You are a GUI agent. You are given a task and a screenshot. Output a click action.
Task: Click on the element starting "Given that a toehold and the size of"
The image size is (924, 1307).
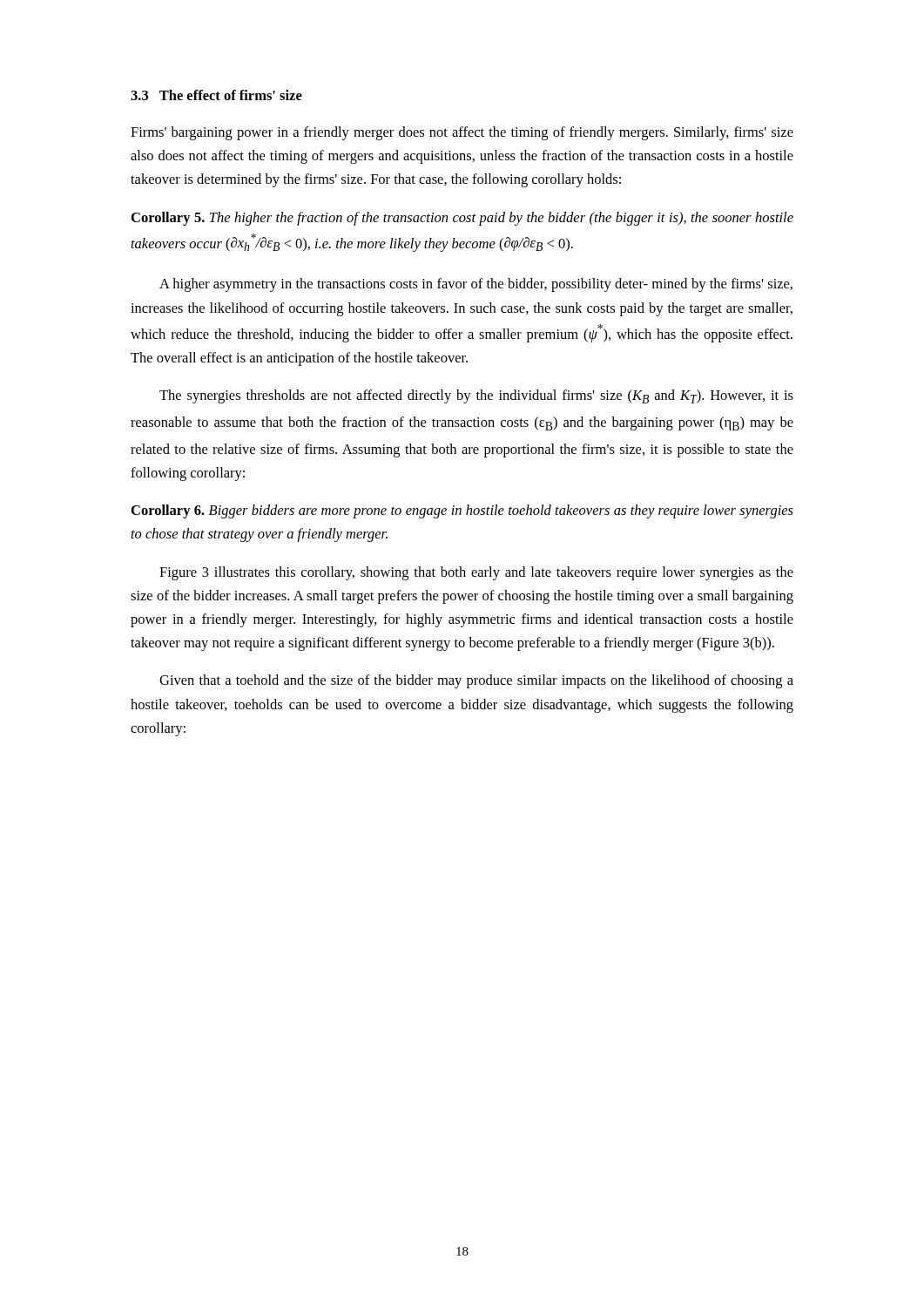tap(462, 704)
